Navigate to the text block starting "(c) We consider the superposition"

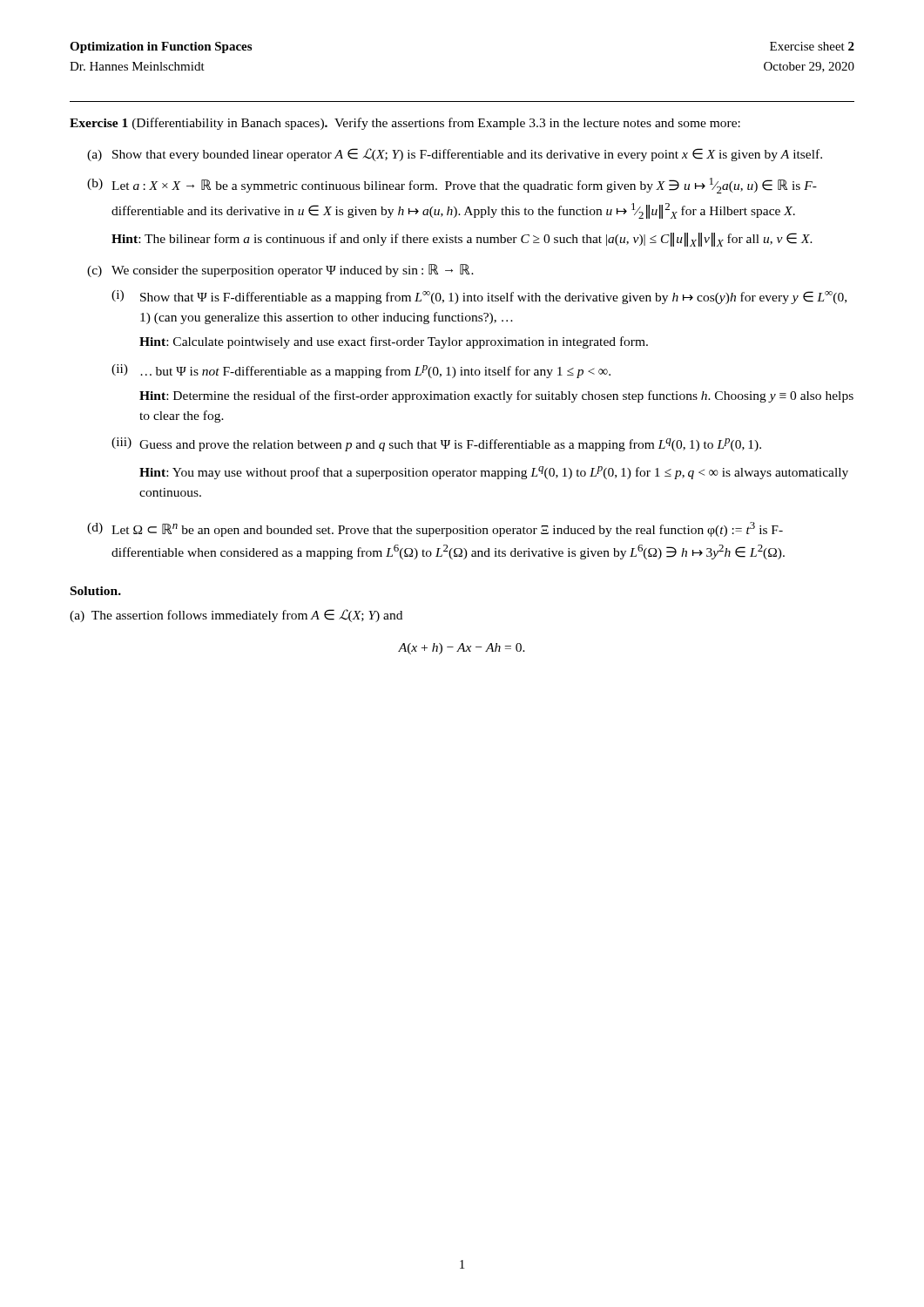(x=471, y=385)
